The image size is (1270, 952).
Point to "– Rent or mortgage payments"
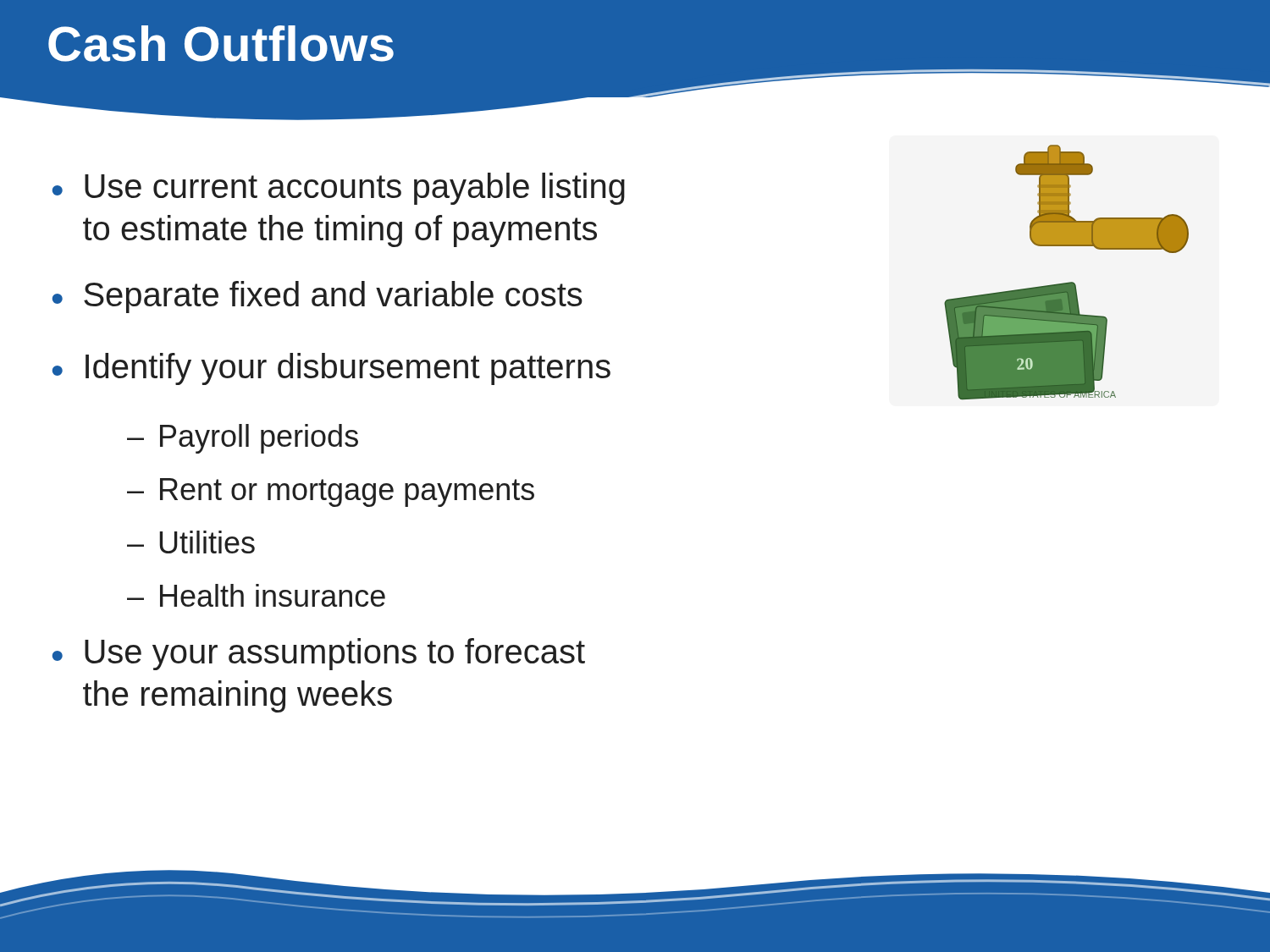point(331,490)
